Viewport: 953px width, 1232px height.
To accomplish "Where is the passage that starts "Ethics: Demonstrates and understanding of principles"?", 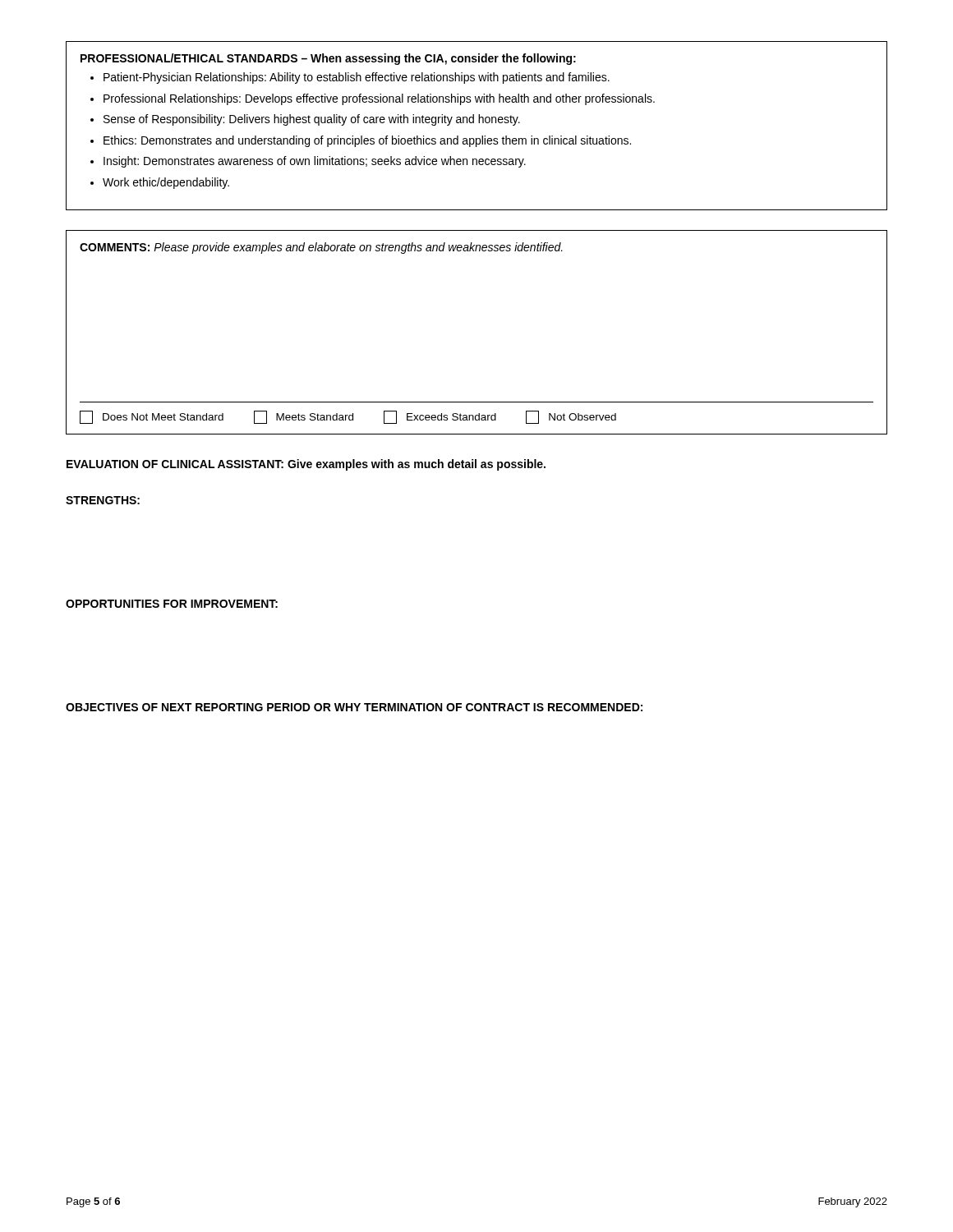I will [488, 141].
